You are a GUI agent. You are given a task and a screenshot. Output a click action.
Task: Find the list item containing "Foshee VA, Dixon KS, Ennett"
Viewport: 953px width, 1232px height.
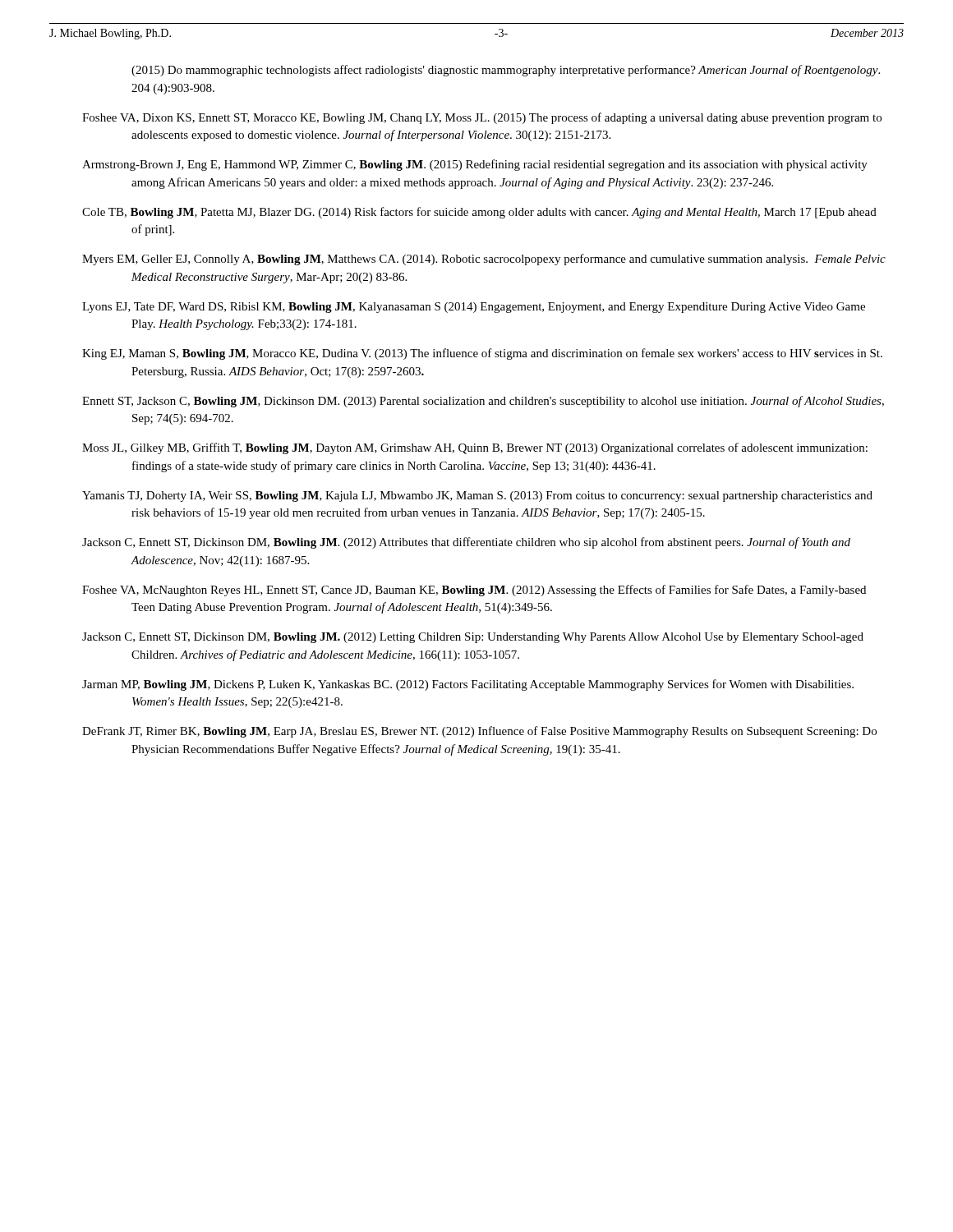tap(482, 126)
